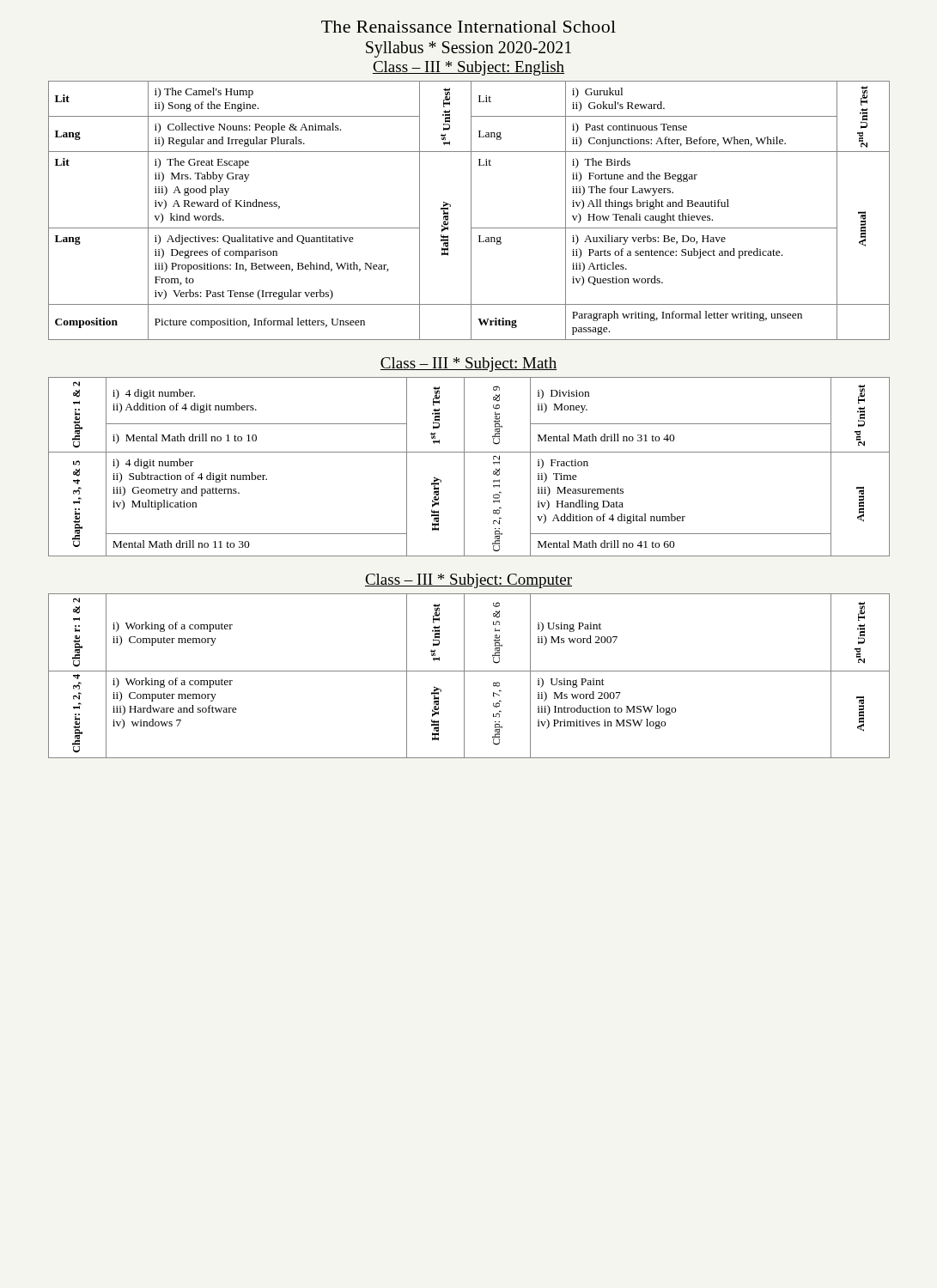The height and width of the screenshot is (1288, 937).
Task: Click on the table containing "Chapte r 5"
Action: coord(468,676)
